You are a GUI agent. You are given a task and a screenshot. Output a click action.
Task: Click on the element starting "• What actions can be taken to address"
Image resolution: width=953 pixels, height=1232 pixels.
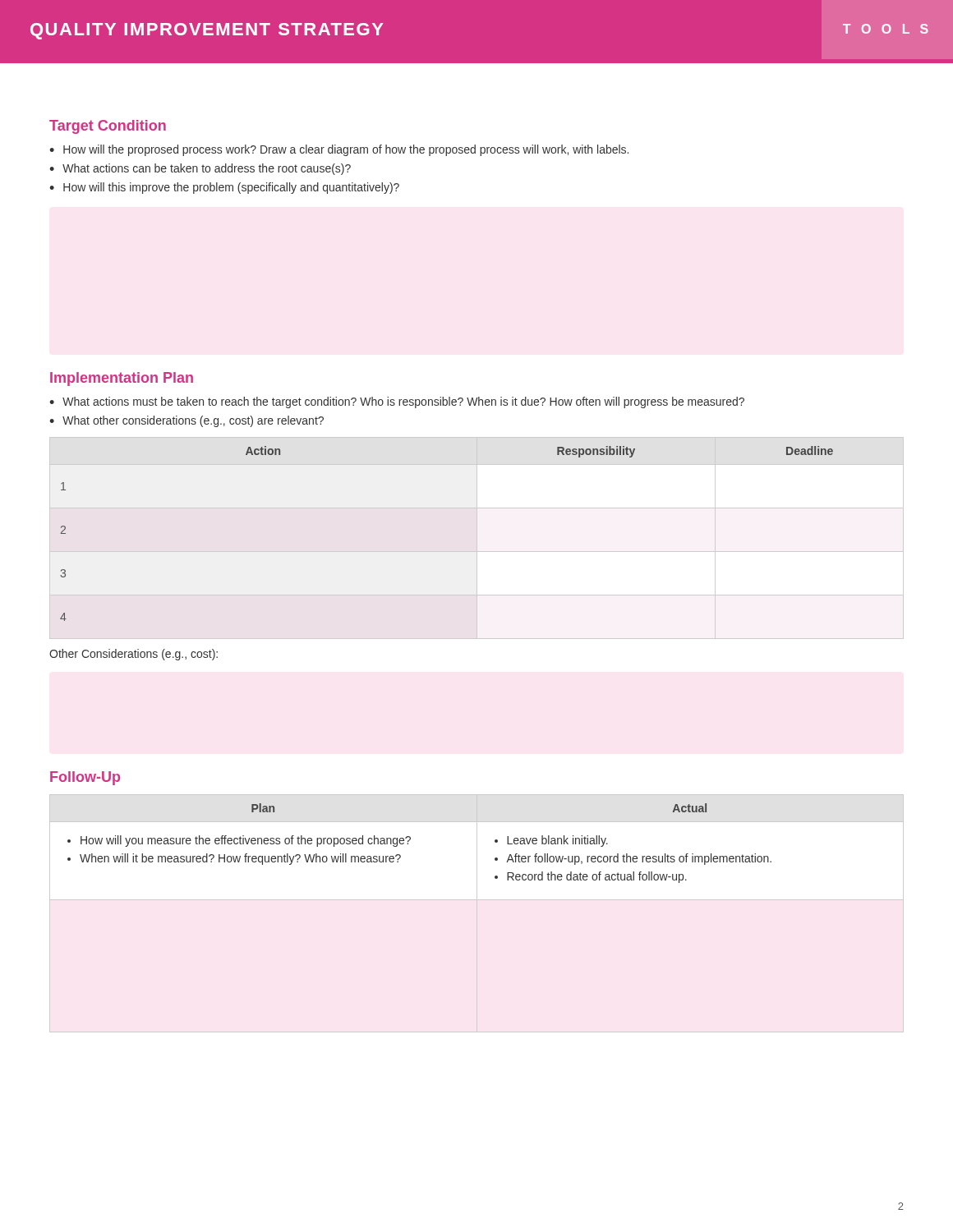pos(200,169)
